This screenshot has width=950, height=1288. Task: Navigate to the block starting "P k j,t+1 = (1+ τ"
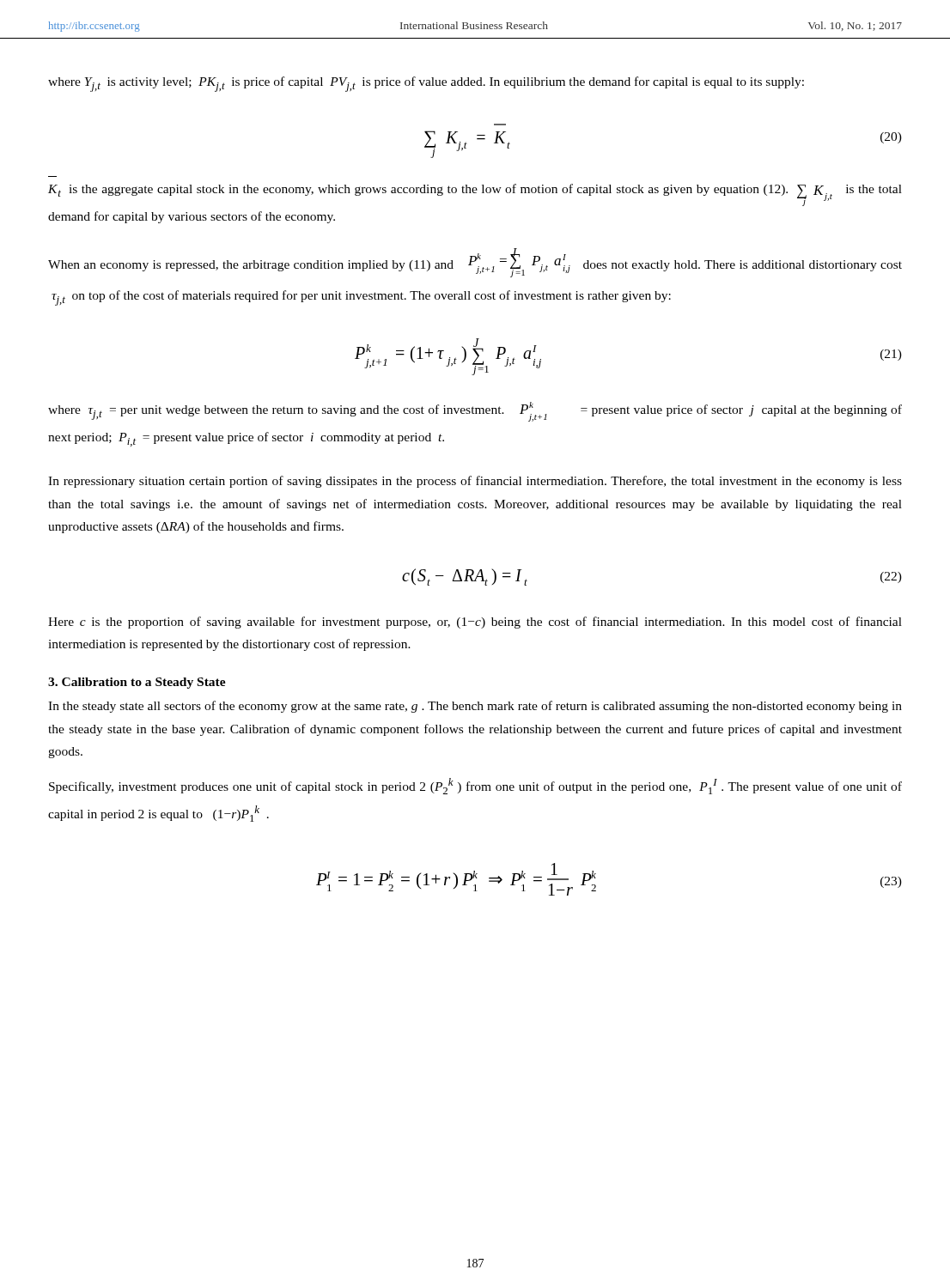[x=464, y=357]
